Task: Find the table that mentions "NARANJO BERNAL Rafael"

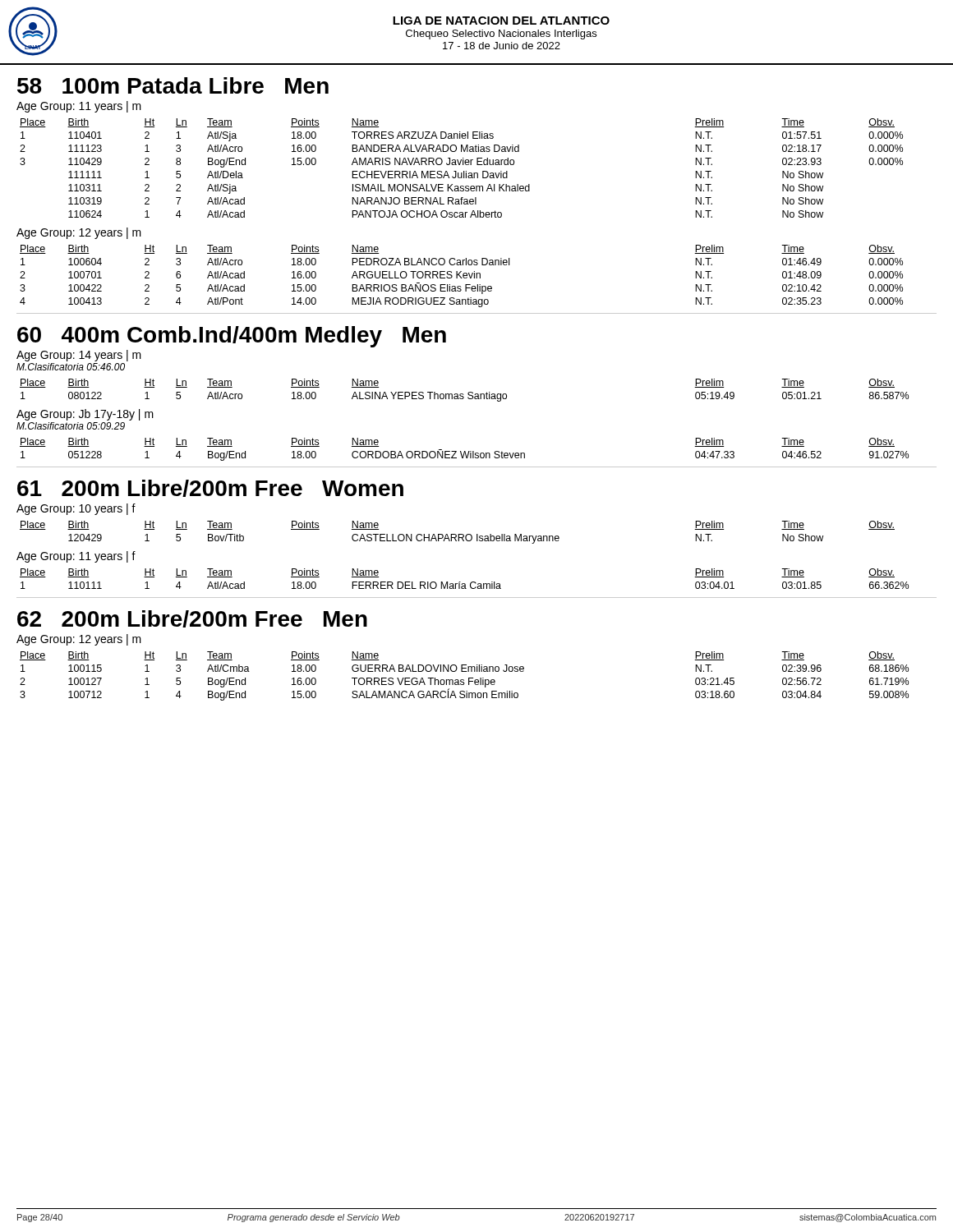Action: click(476, 168)
